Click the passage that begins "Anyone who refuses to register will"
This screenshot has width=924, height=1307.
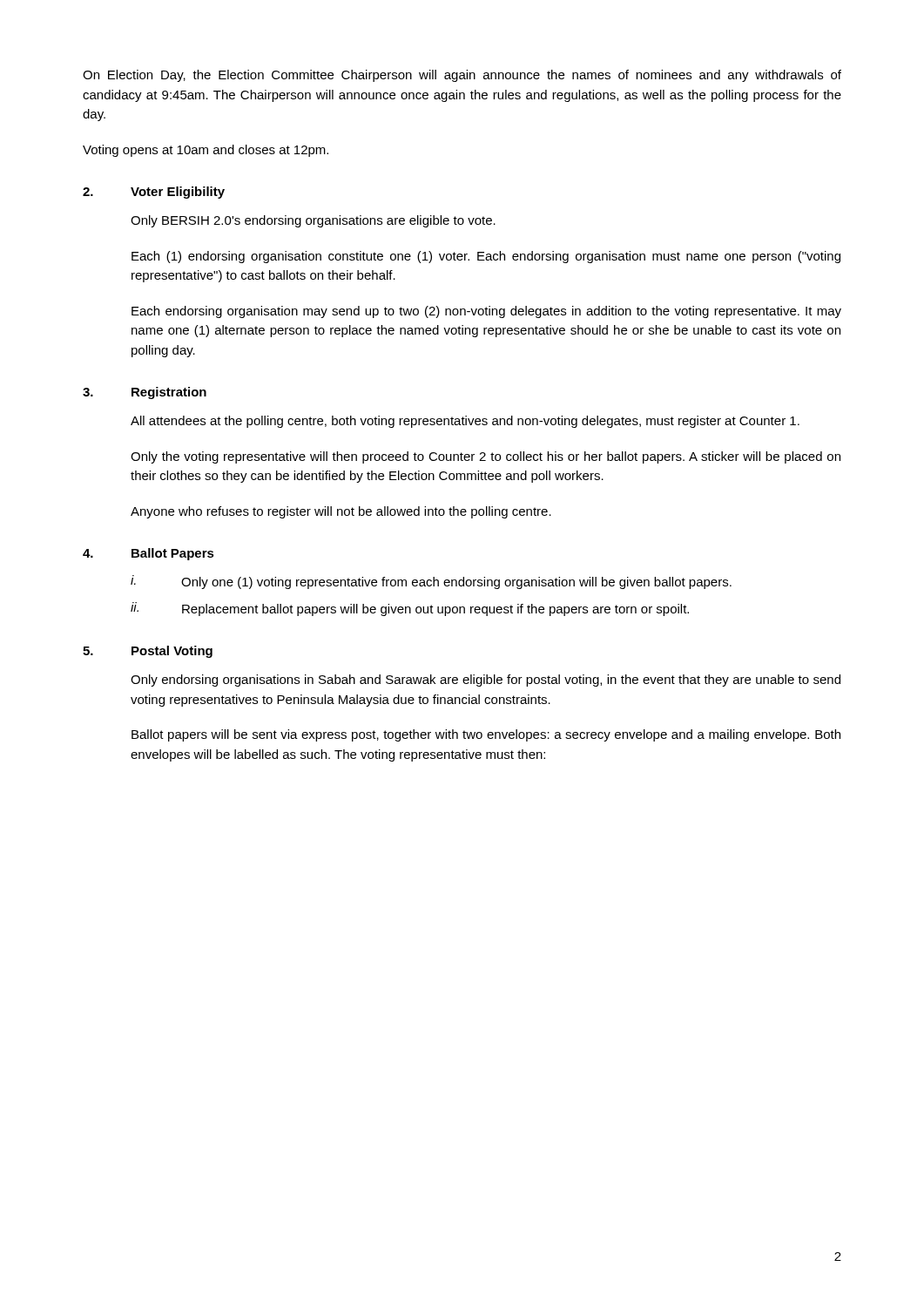click(x=341, y=511)
